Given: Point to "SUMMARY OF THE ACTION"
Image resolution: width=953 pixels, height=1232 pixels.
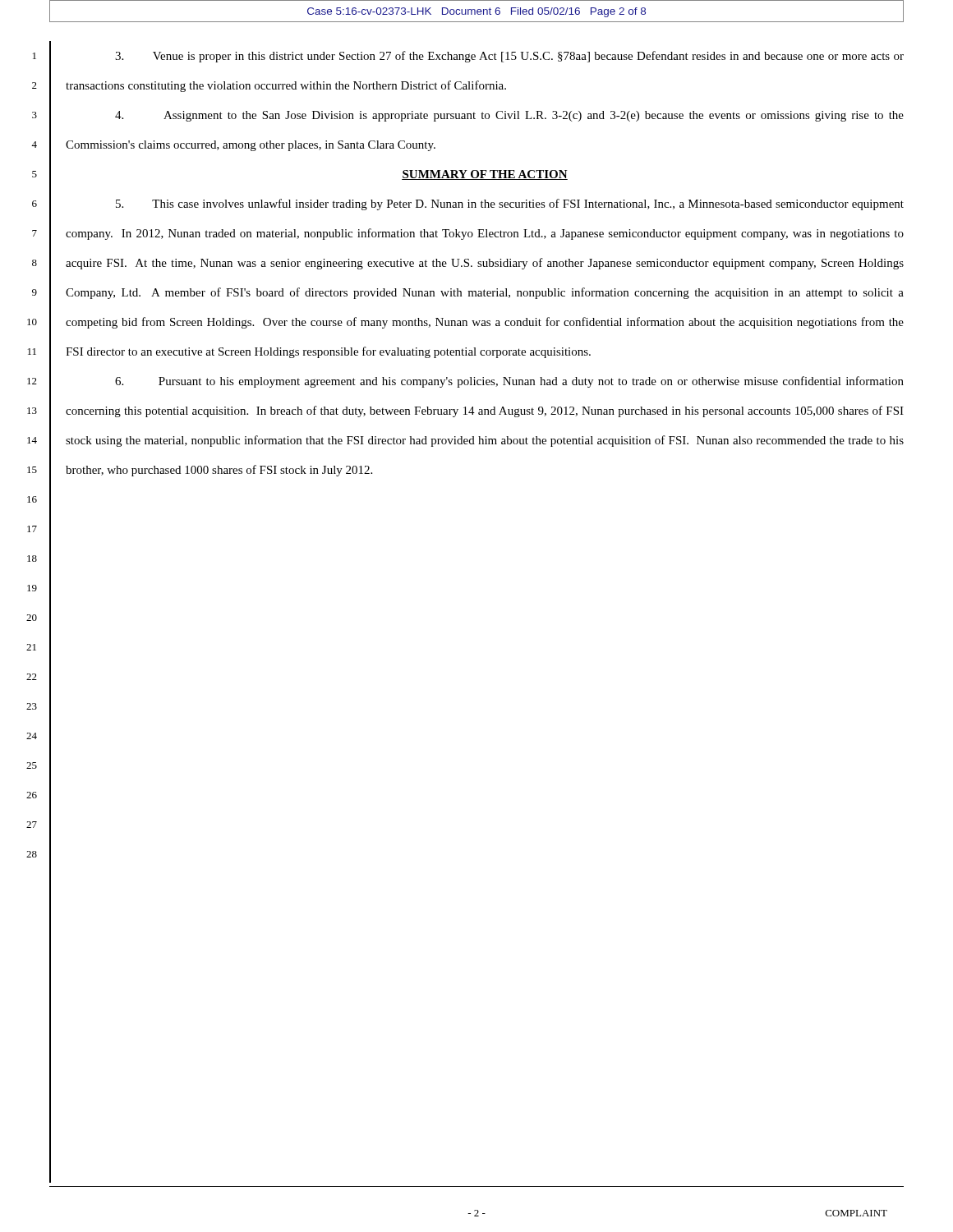Looking at the screenshot, I should 485,174.
